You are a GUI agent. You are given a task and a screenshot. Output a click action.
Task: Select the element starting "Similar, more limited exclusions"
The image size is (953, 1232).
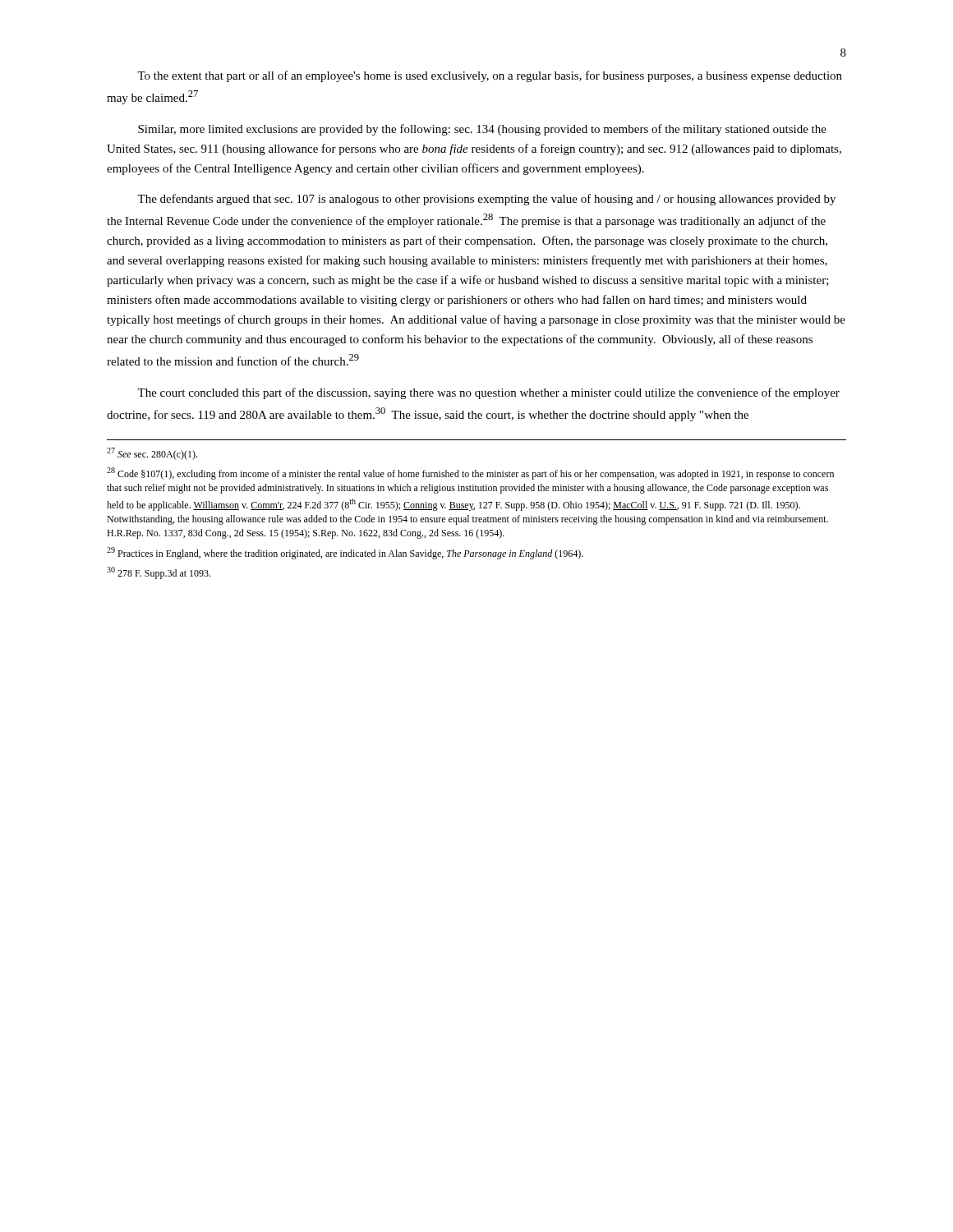coord(474,148)
